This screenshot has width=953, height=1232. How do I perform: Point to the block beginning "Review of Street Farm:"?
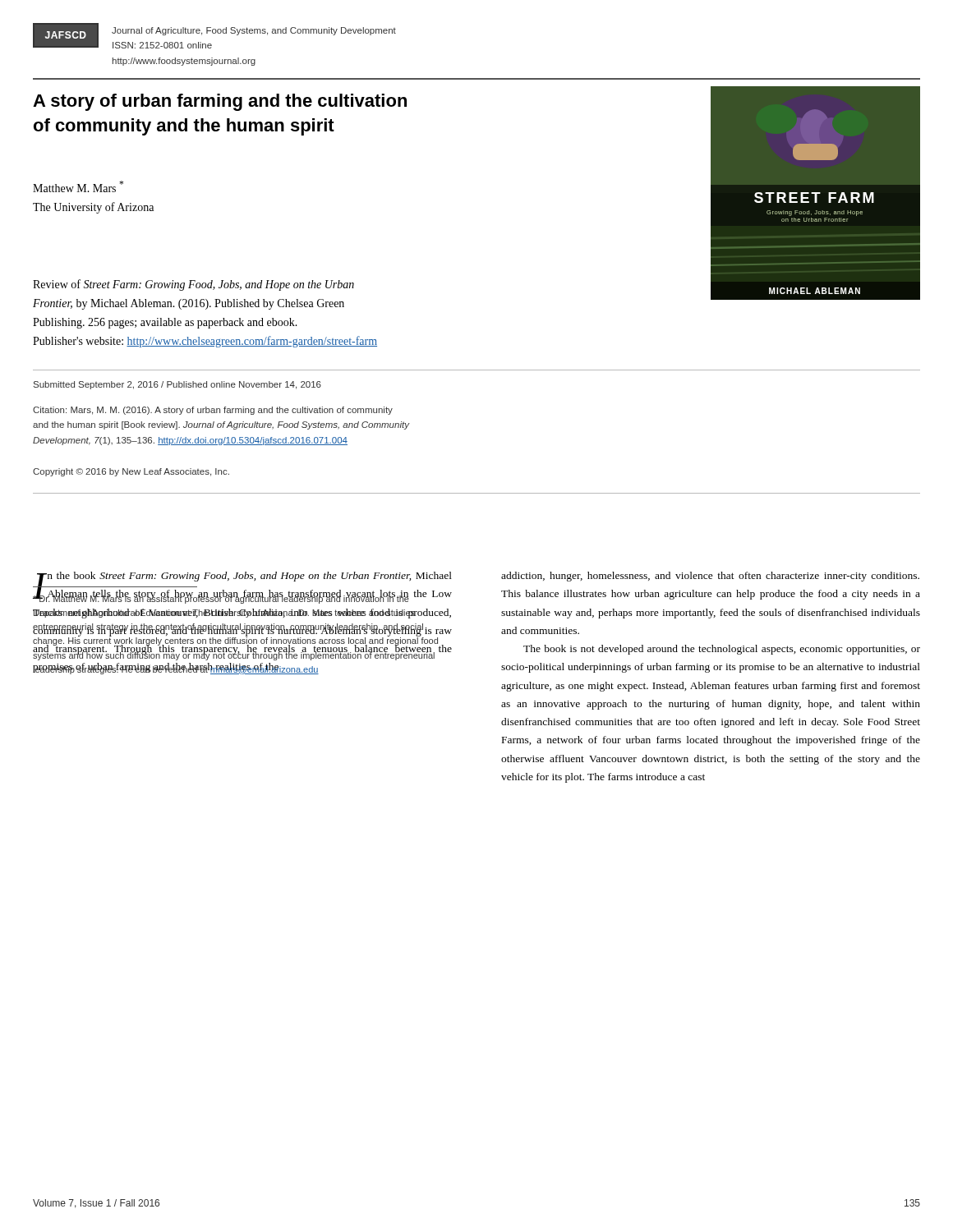pyautogui.click(x=205, y=313)
